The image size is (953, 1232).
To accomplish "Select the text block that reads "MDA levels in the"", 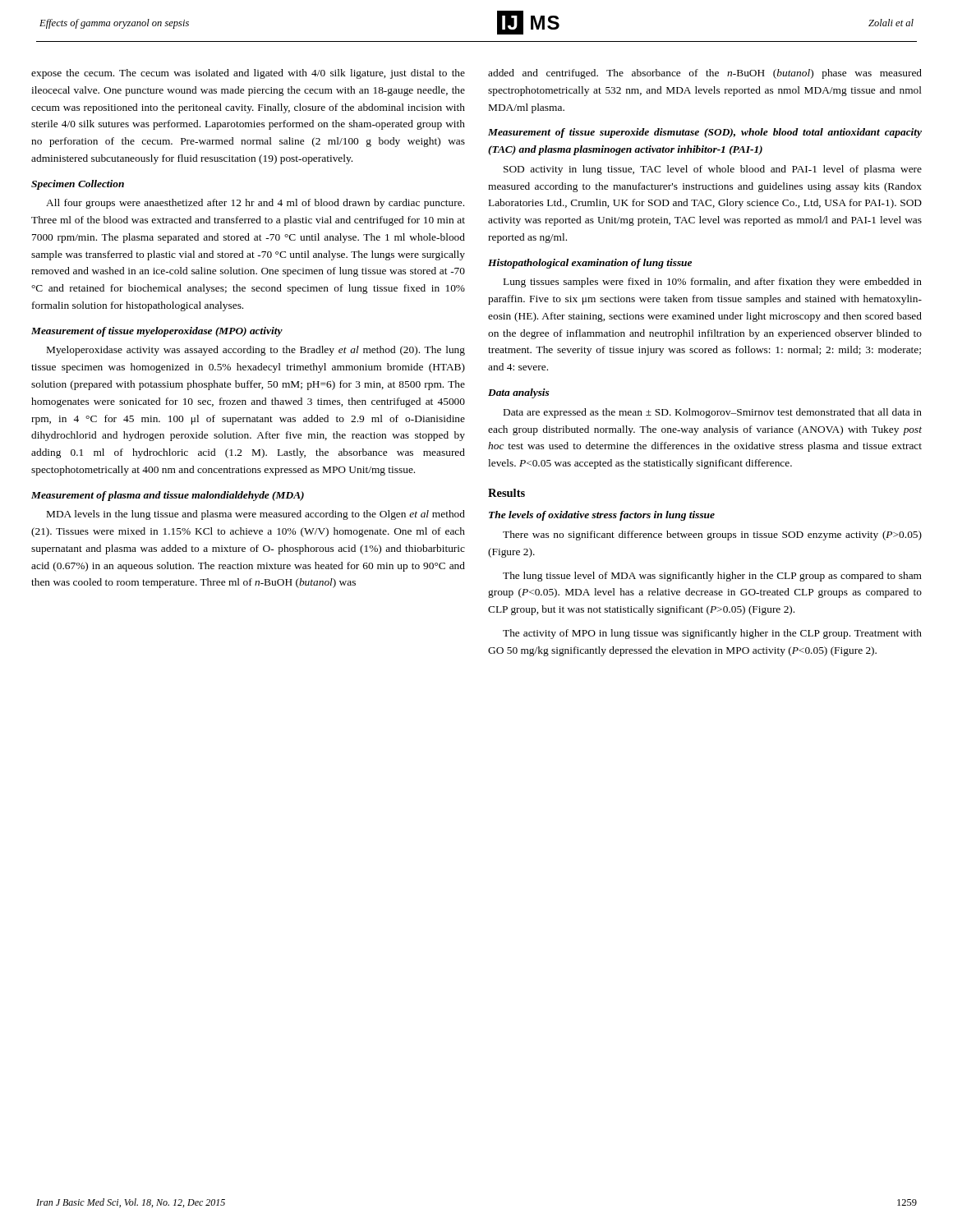I will tap(248, 549).
